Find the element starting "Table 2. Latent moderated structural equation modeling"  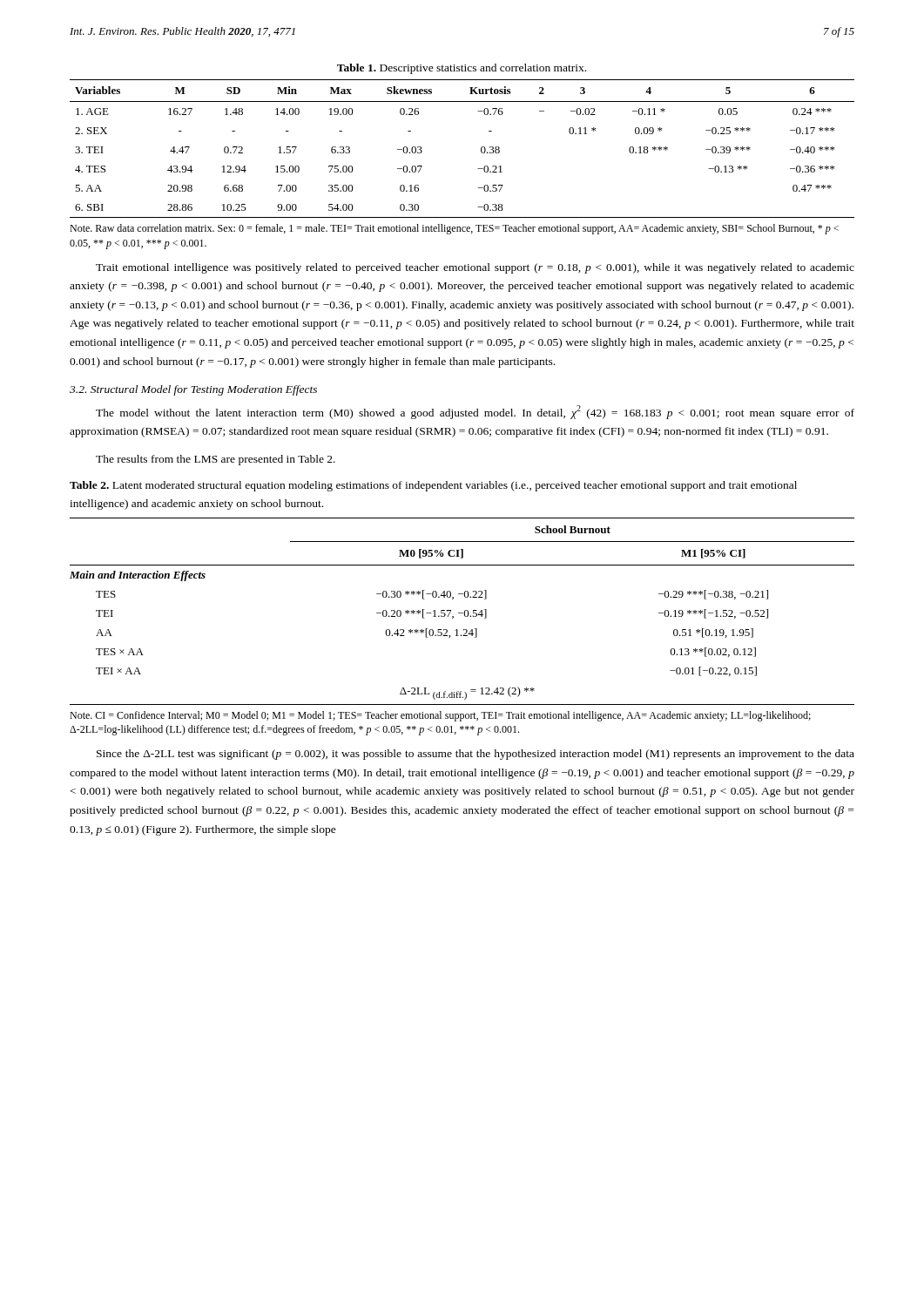433,494
